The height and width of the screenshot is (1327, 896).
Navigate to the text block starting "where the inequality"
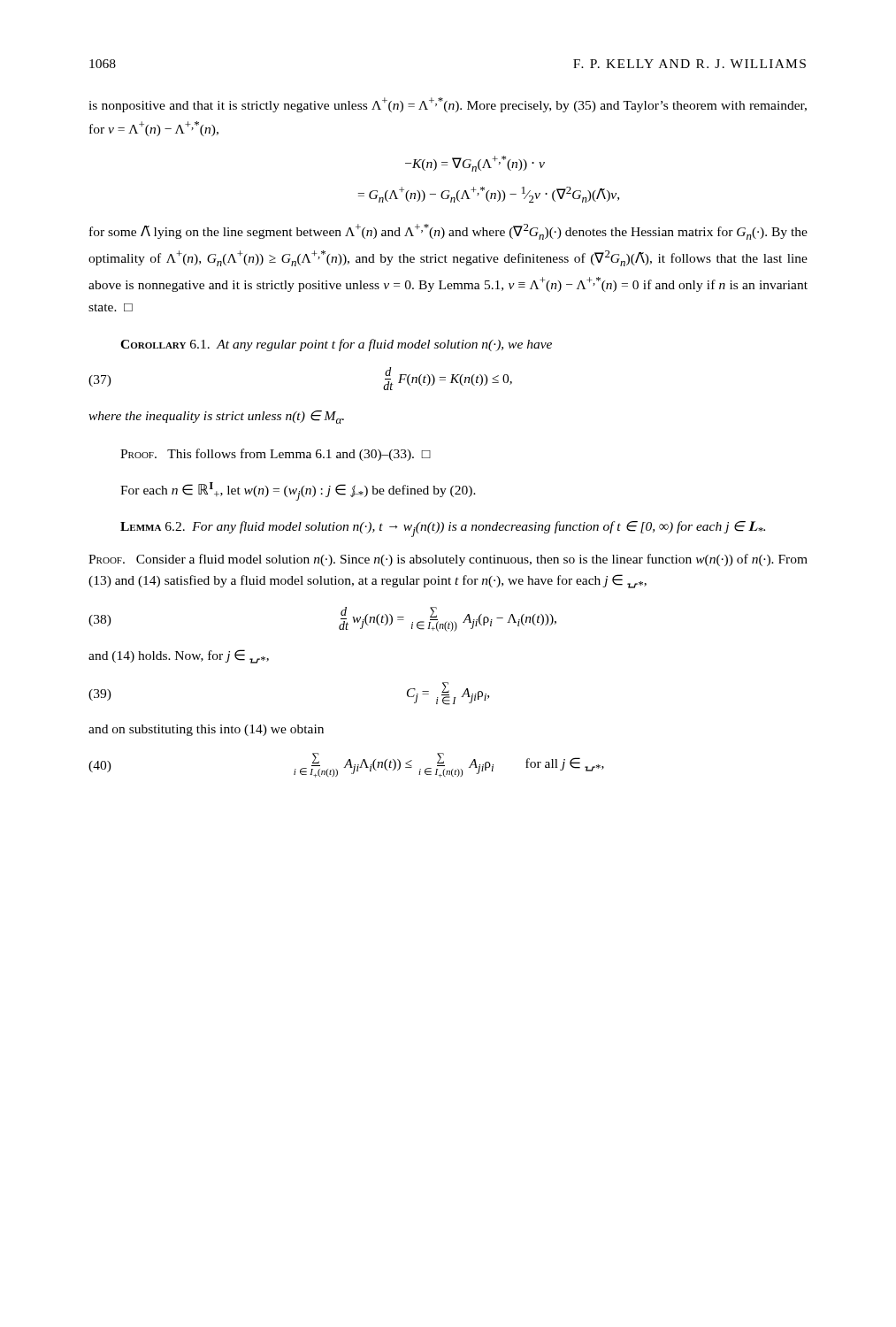[216, 417]
